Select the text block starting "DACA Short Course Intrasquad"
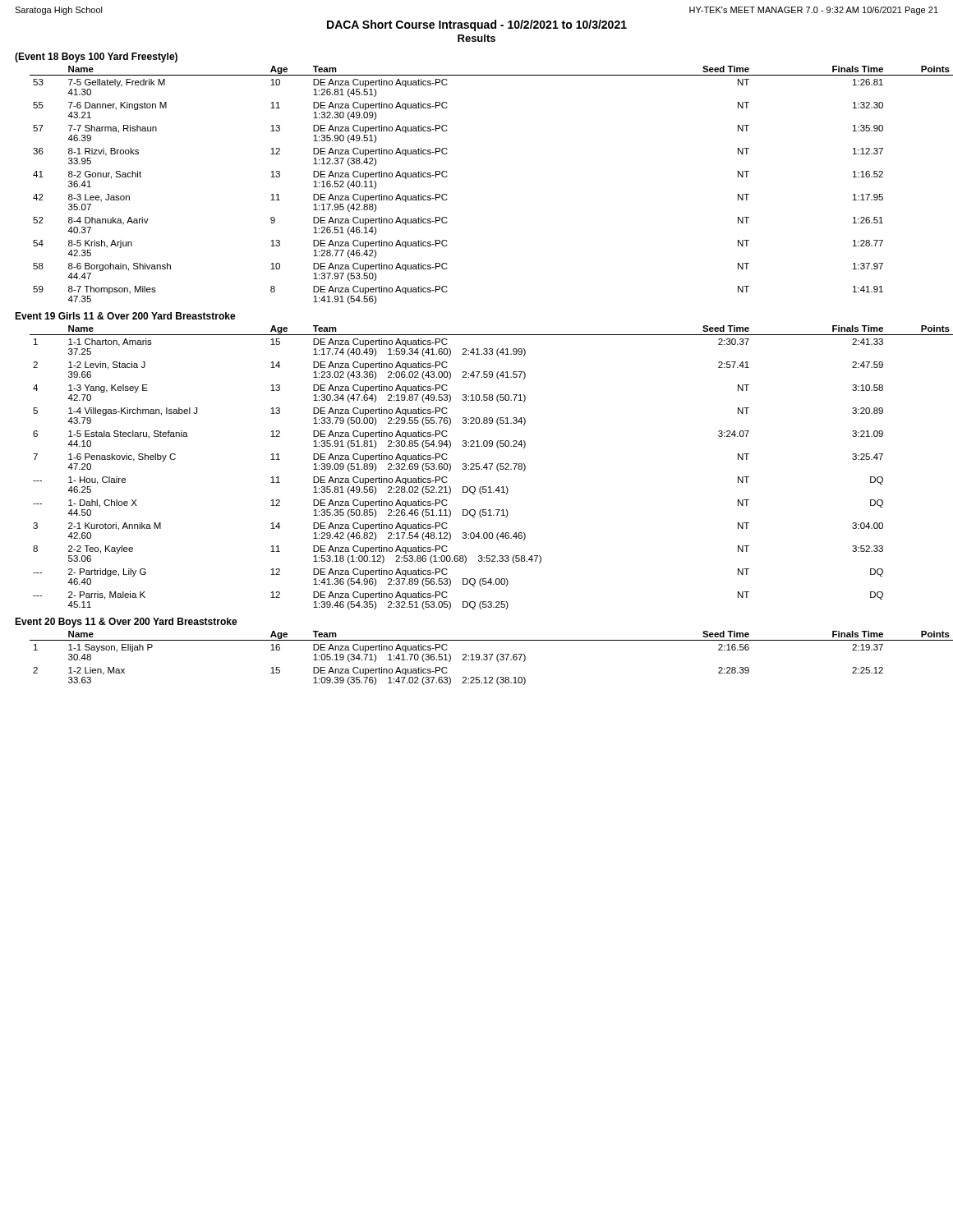 [476, 25]
